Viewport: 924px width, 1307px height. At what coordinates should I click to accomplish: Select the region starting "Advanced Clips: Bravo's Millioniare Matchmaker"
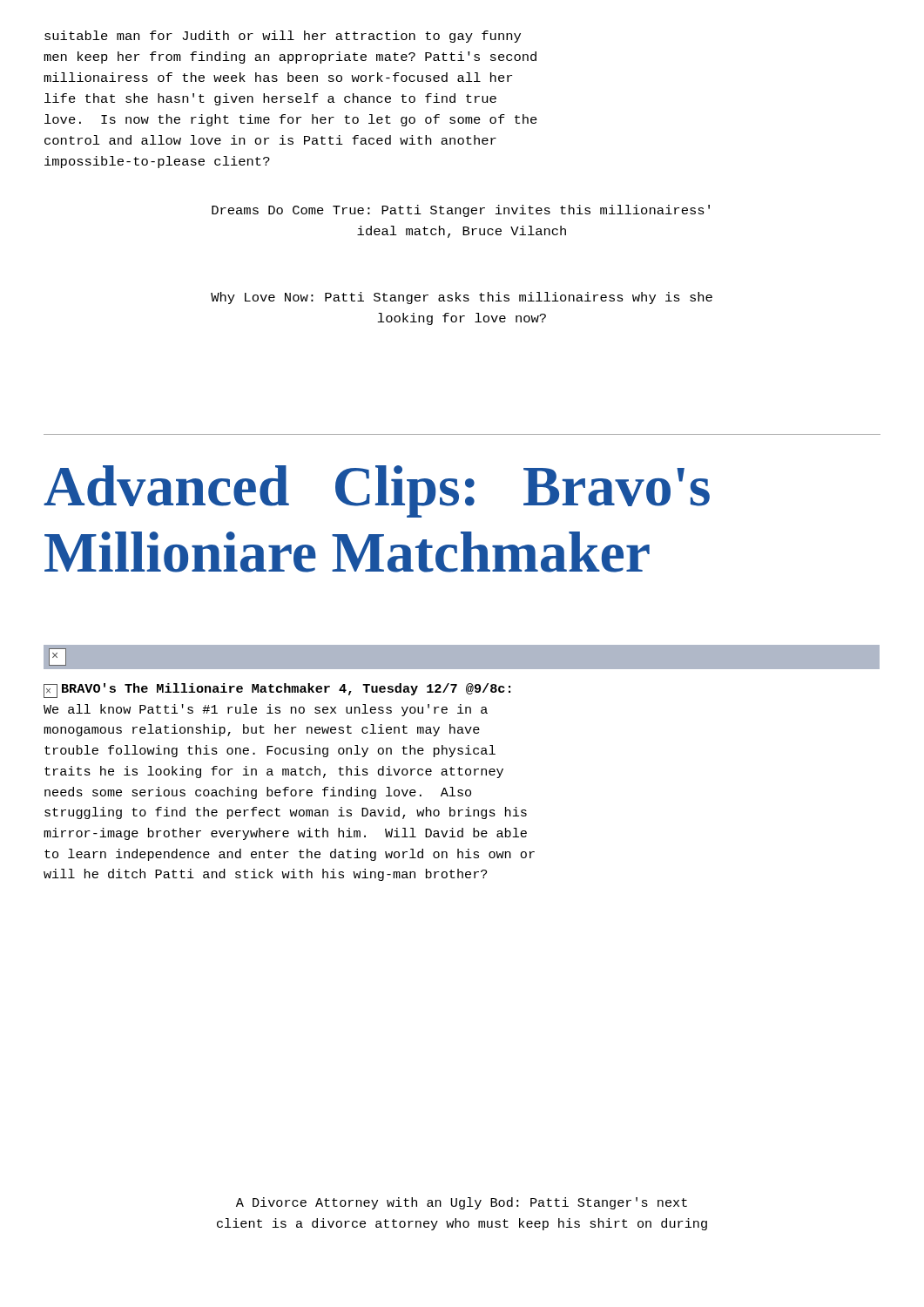(x=377, y=519)
